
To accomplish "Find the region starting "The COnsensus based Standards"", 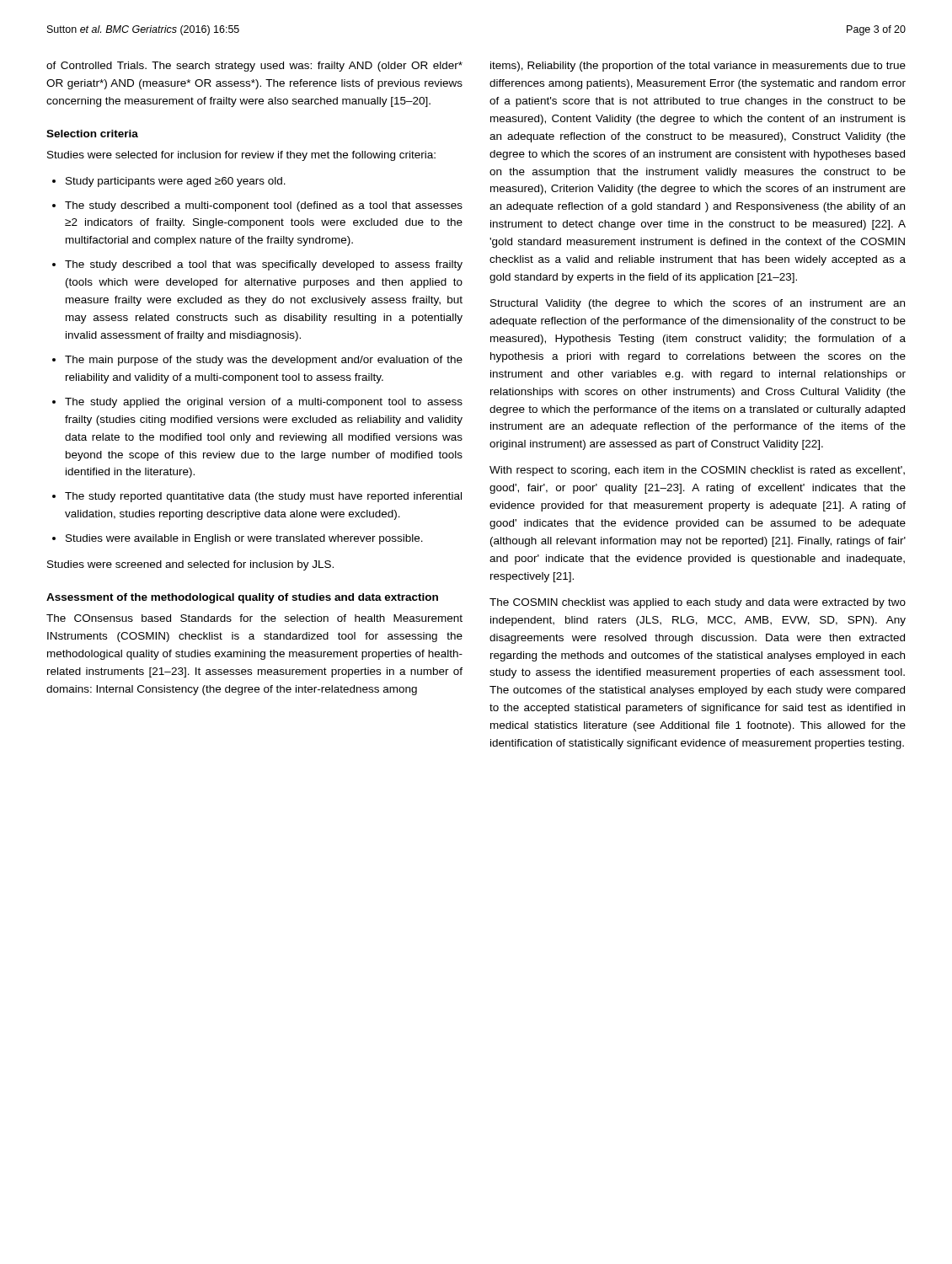I will (x=254, y=653).
